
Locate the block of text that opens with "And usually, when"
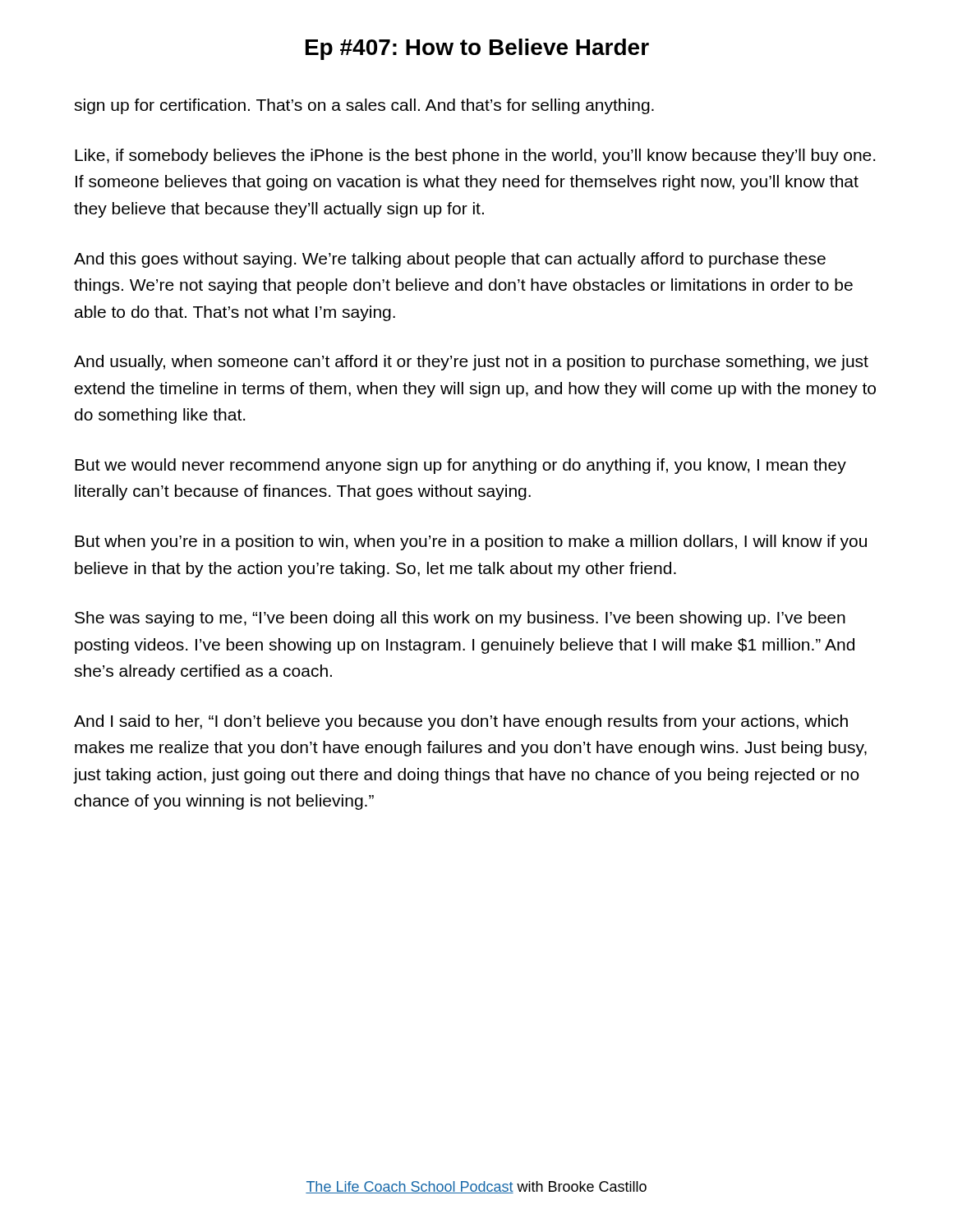tap(475, 388)
